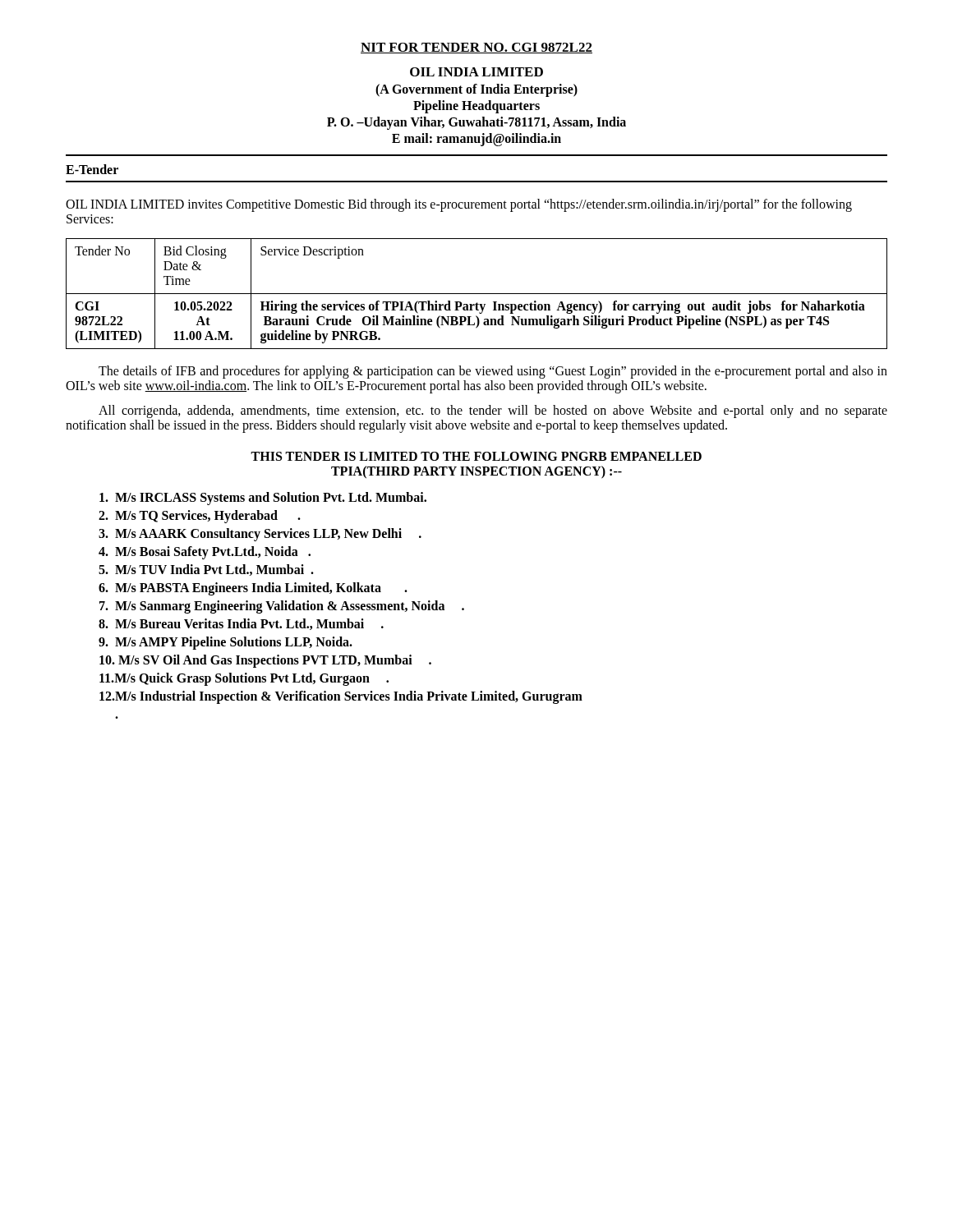Navigate to the region starting "OIL INDIA LIMITED invites Competitive Domestic Bid"
Screen dimensions: 1232x953
pos(459,211)
